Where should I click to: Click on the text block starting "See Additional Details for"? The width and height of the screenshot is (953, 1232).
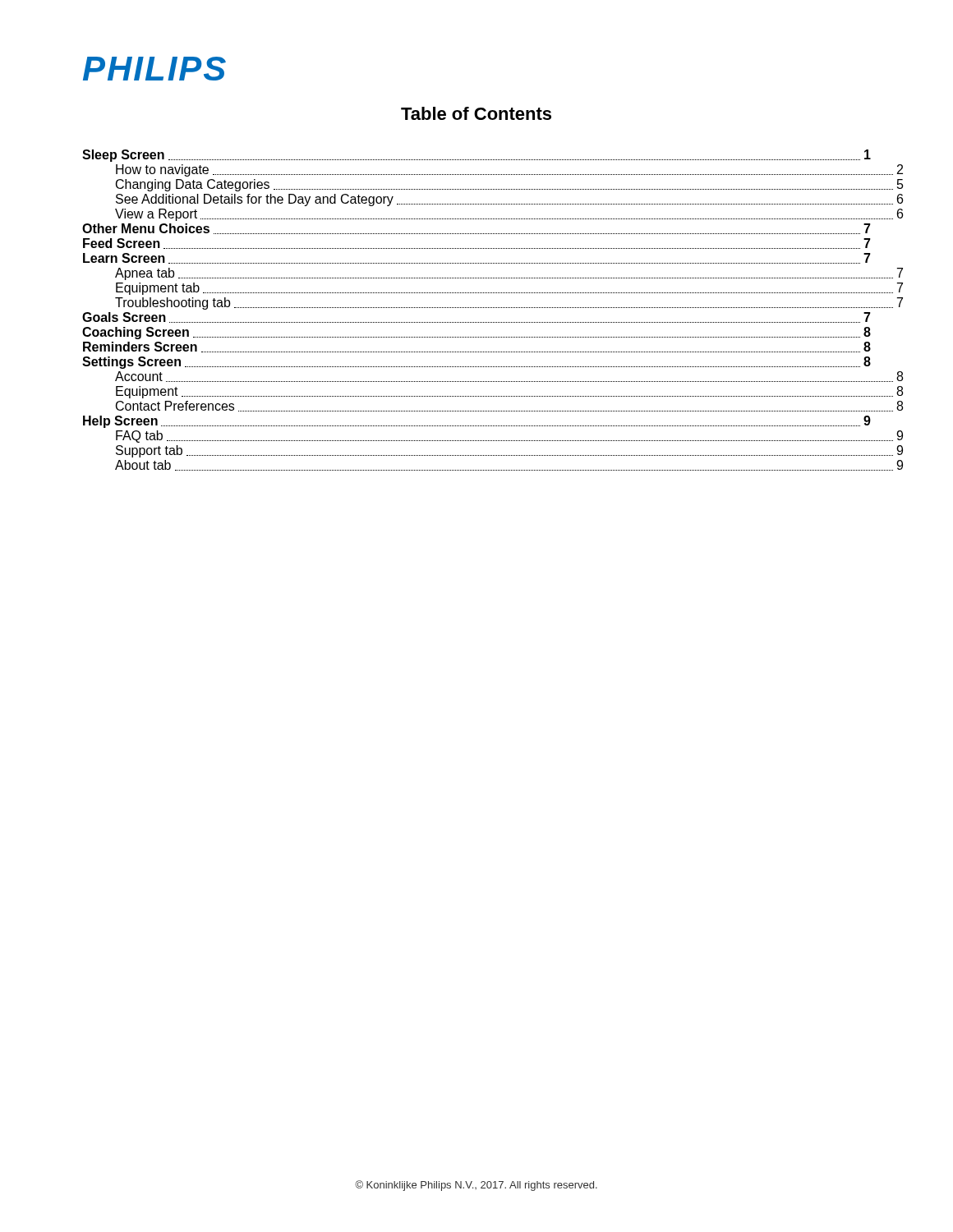509,200
